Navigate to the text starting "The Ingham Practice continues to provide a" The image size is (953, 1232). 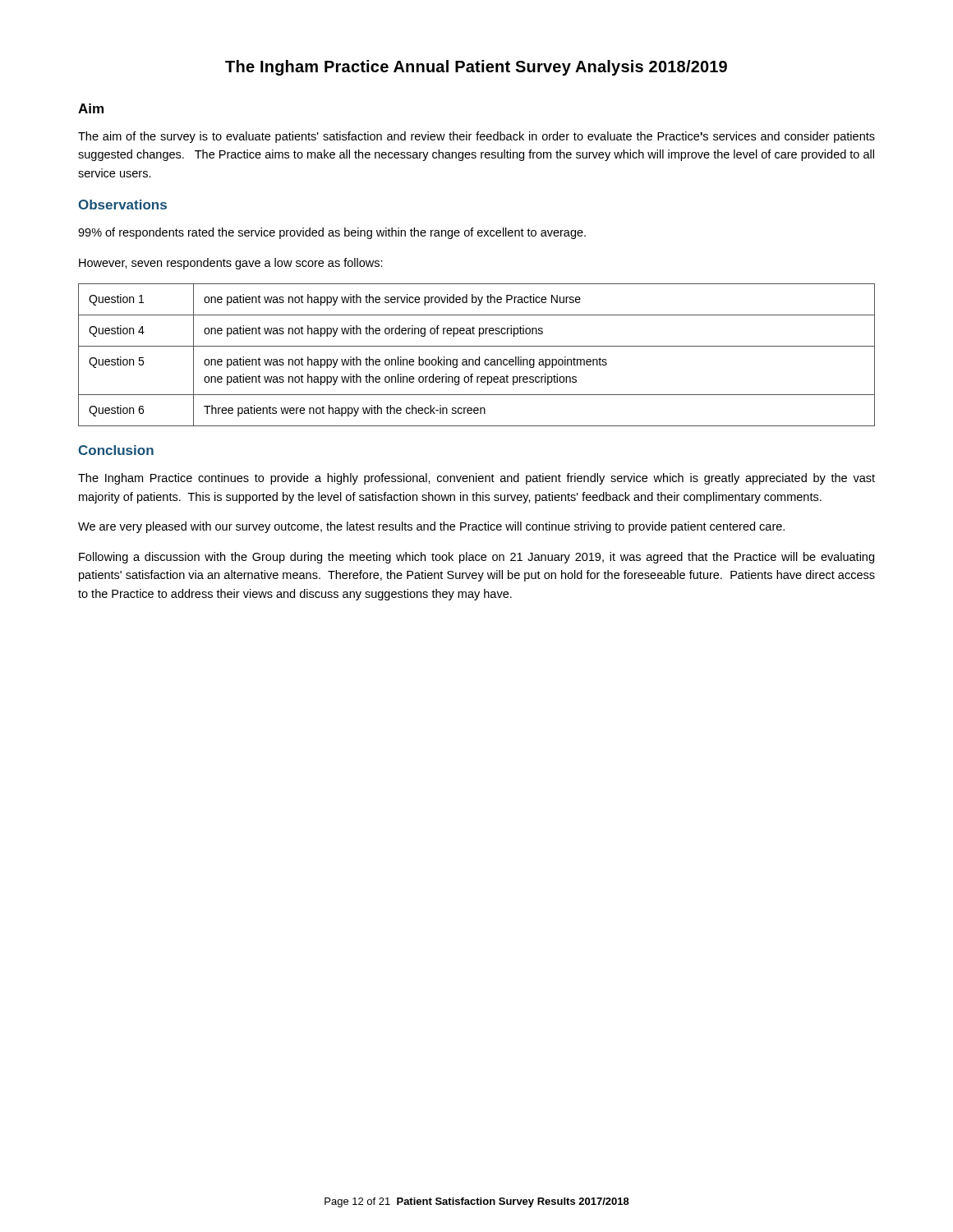(x=476, y=488)
